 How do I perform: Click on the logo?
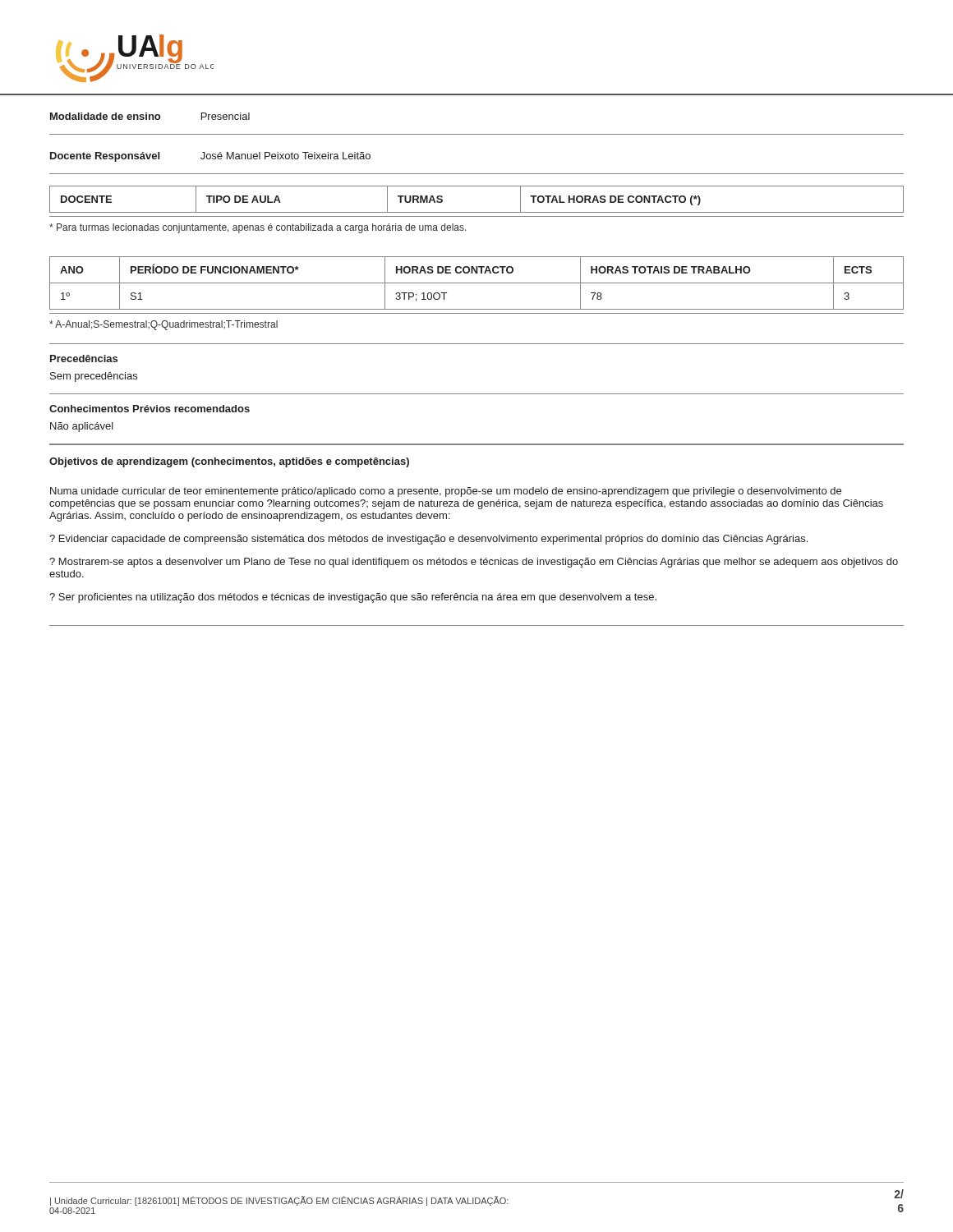tap(476, 53)
